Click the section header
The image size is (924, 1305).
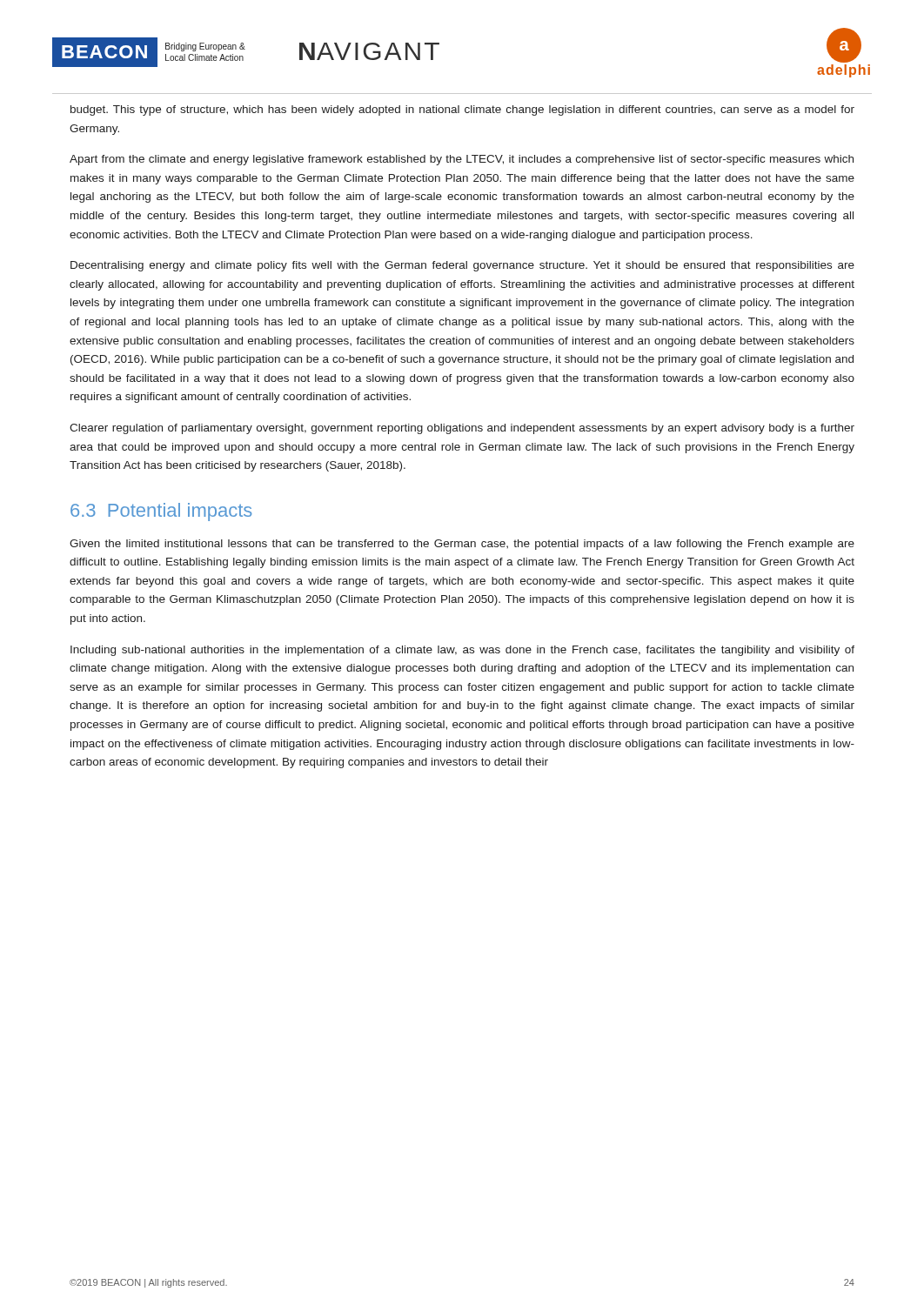(161, 510)
